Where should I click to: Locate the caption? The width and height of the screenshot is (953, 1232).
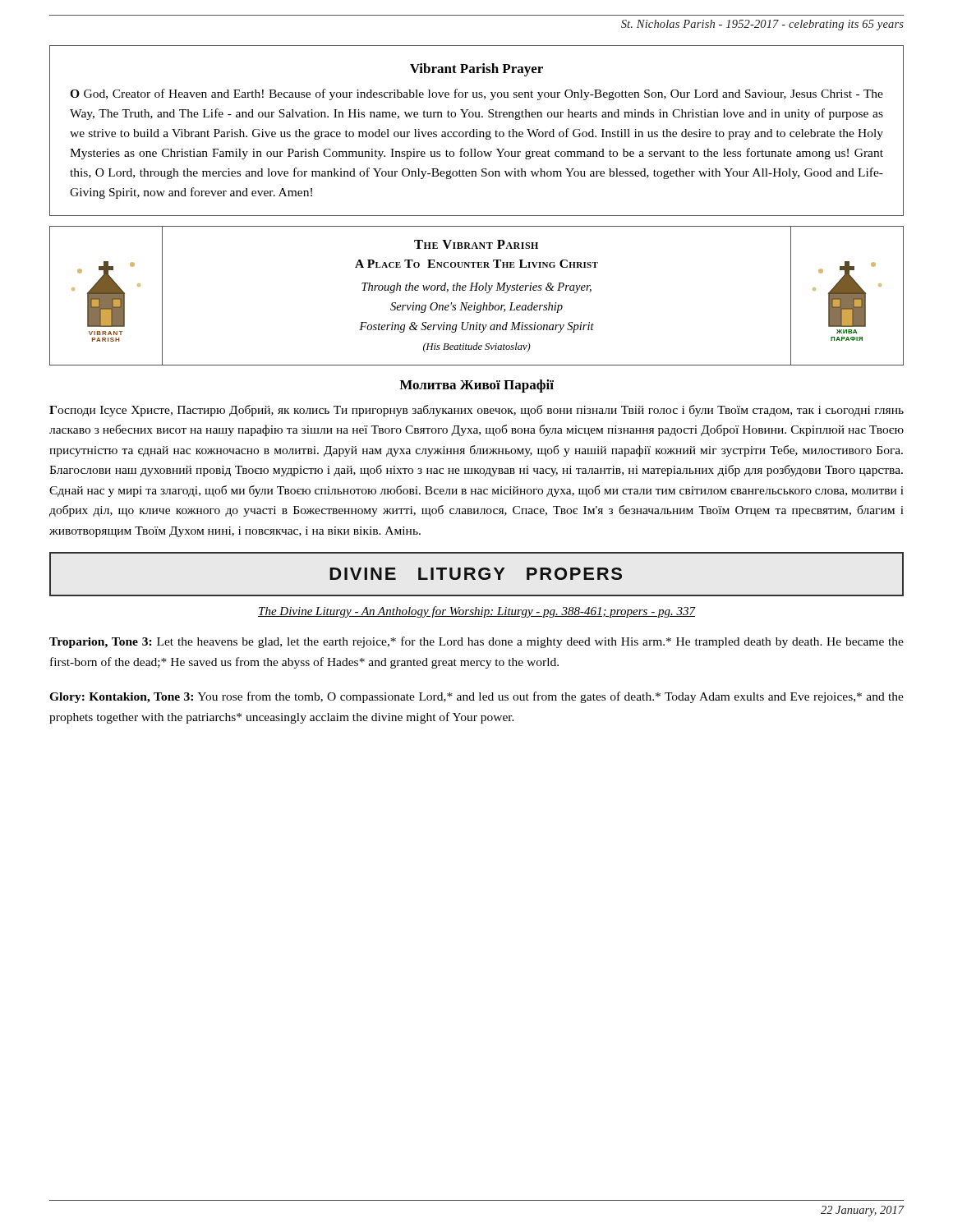coord(476,612)
